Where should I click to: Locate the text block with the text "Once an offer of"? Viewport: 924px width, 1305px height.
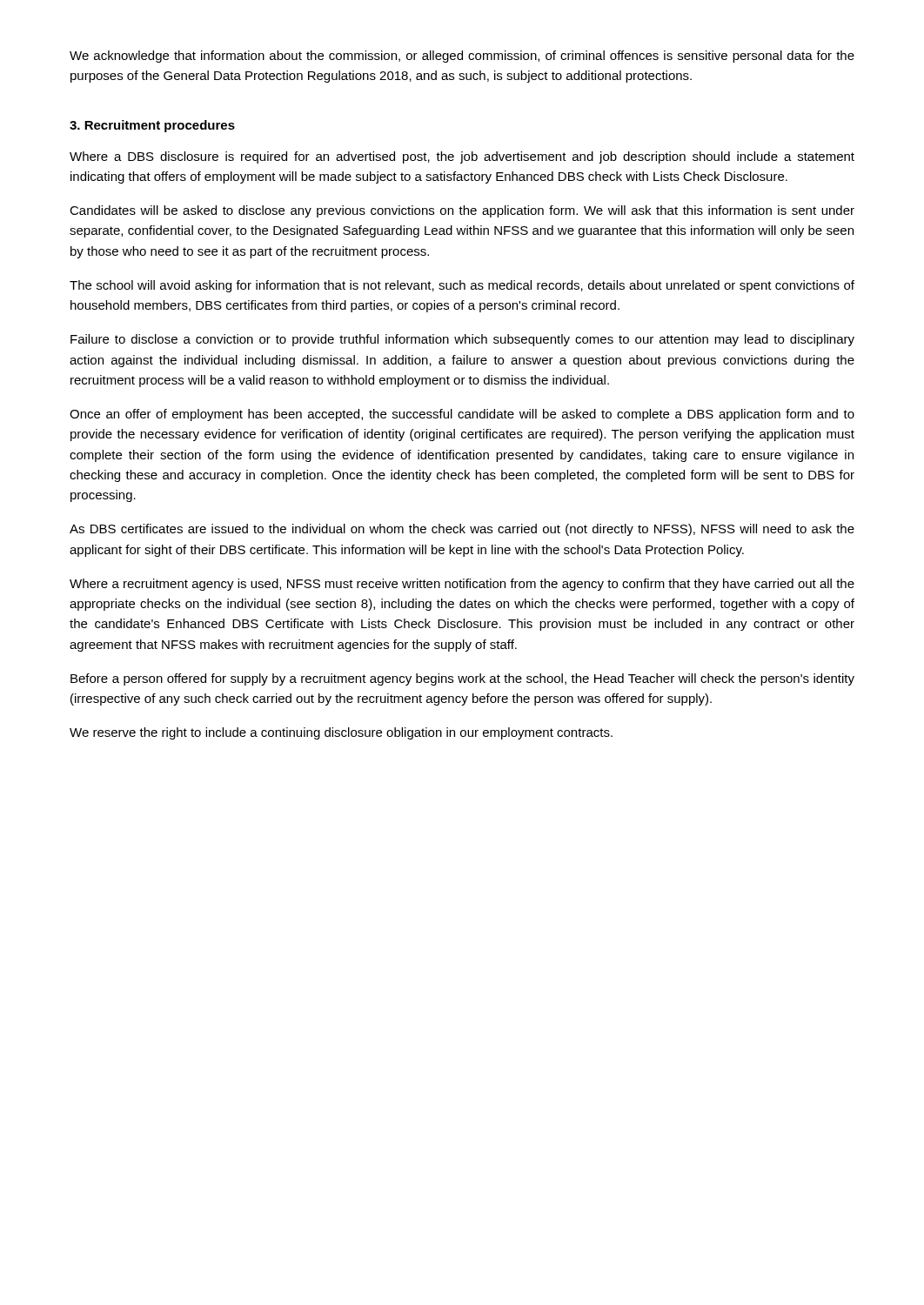[x=462, y=454]
